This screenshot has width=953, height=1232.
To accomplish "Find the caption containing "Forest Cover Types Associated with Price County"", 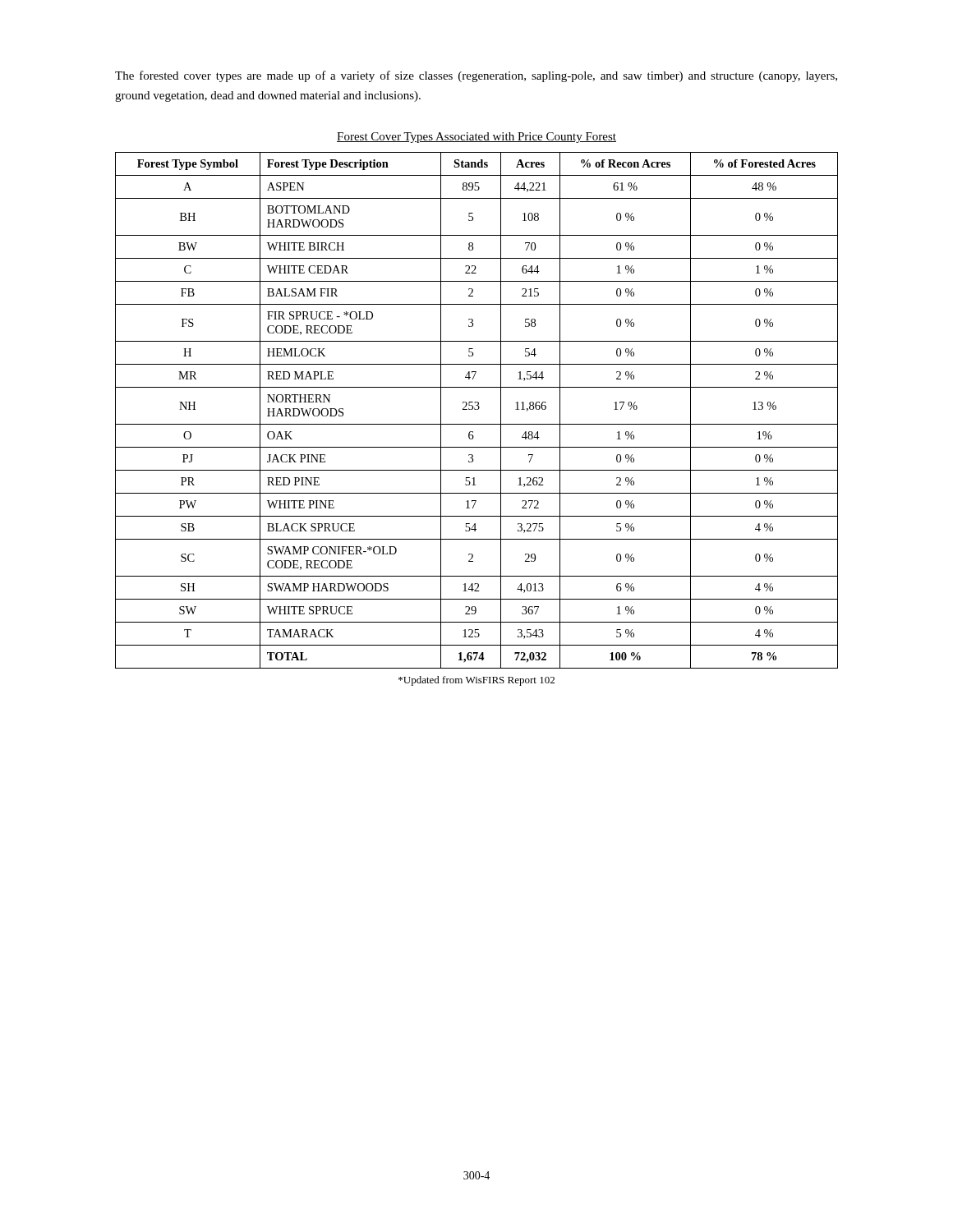I will (x=476, y=136).
